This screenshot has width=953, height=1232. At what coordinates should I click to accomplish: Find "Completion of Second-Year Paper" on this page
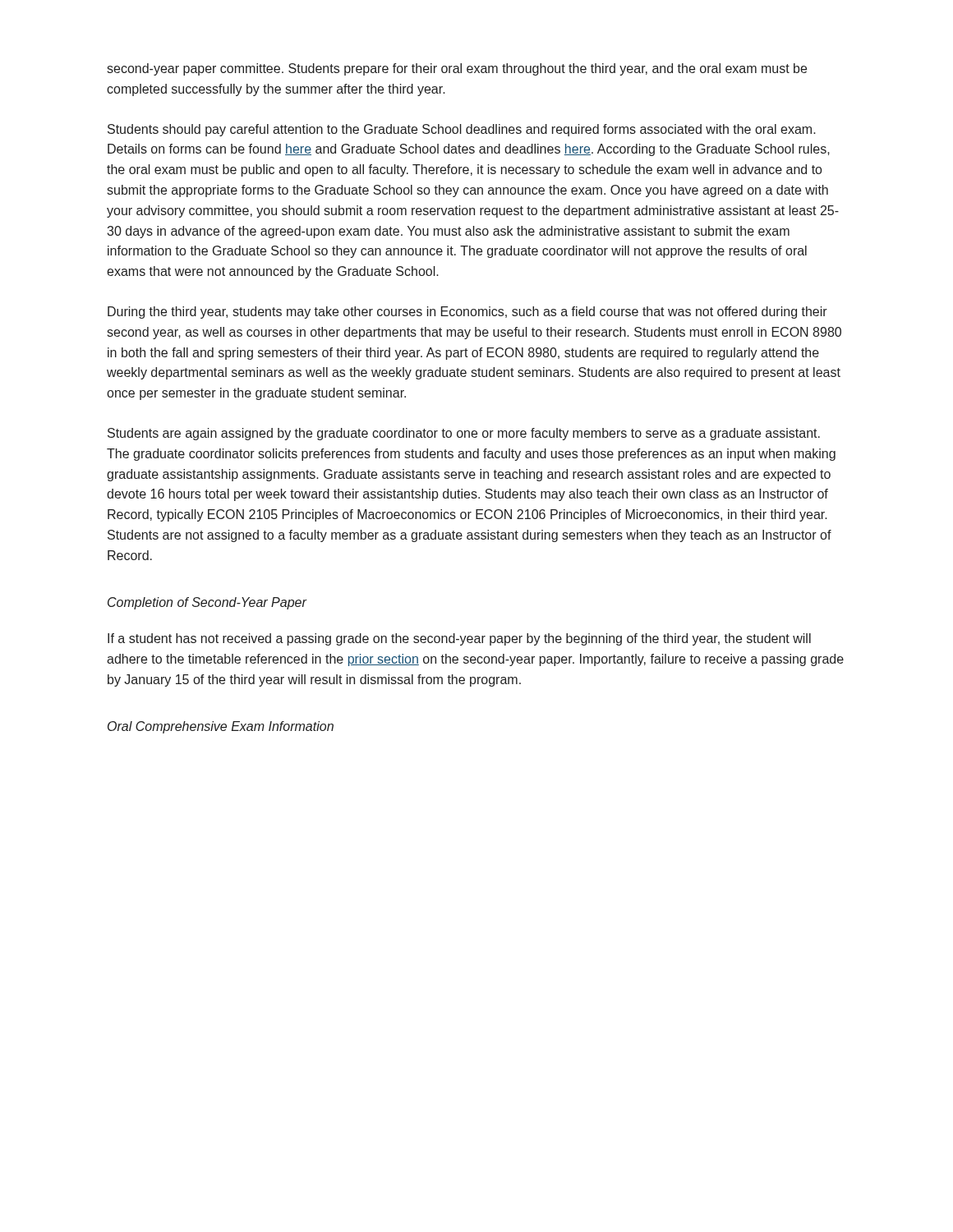207,602
